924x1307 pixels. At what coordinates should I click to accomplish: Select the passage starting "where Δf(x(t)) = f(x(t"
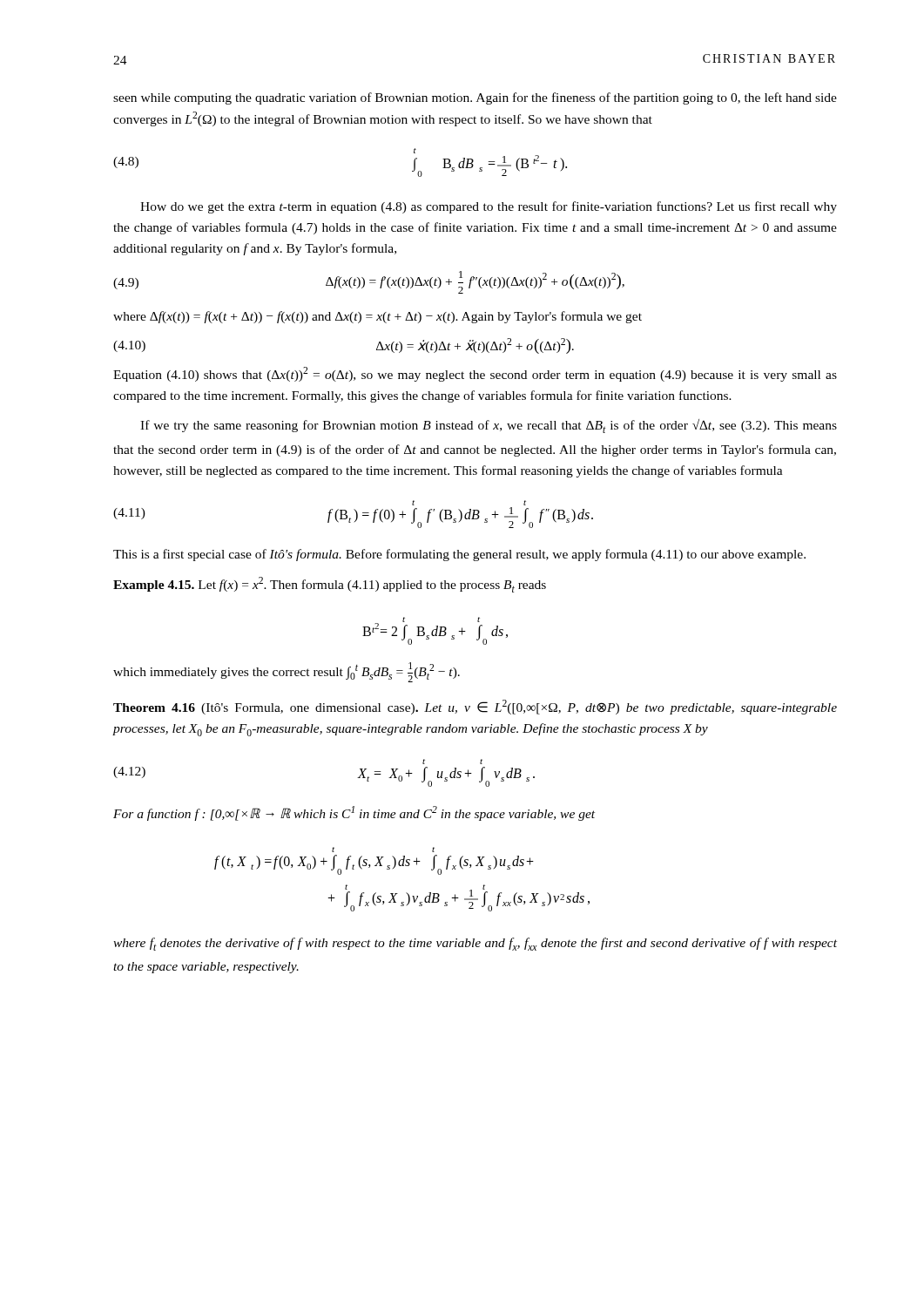click(475, 317)
